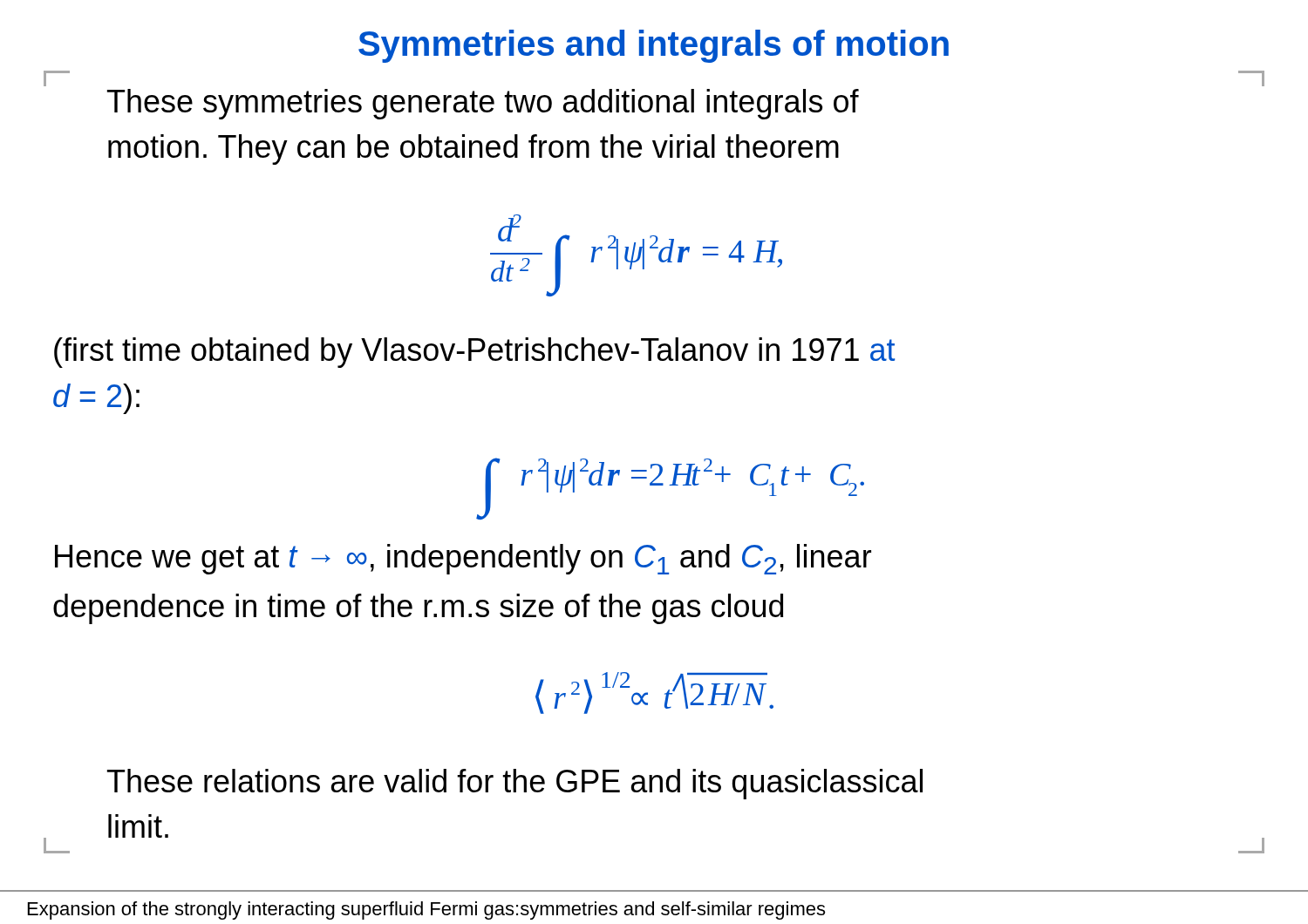This screenshot has height=924, width=1308.
Task: Navigate to the region starting "These relations are valid for the GPE"
Action: tap(516, 804)
